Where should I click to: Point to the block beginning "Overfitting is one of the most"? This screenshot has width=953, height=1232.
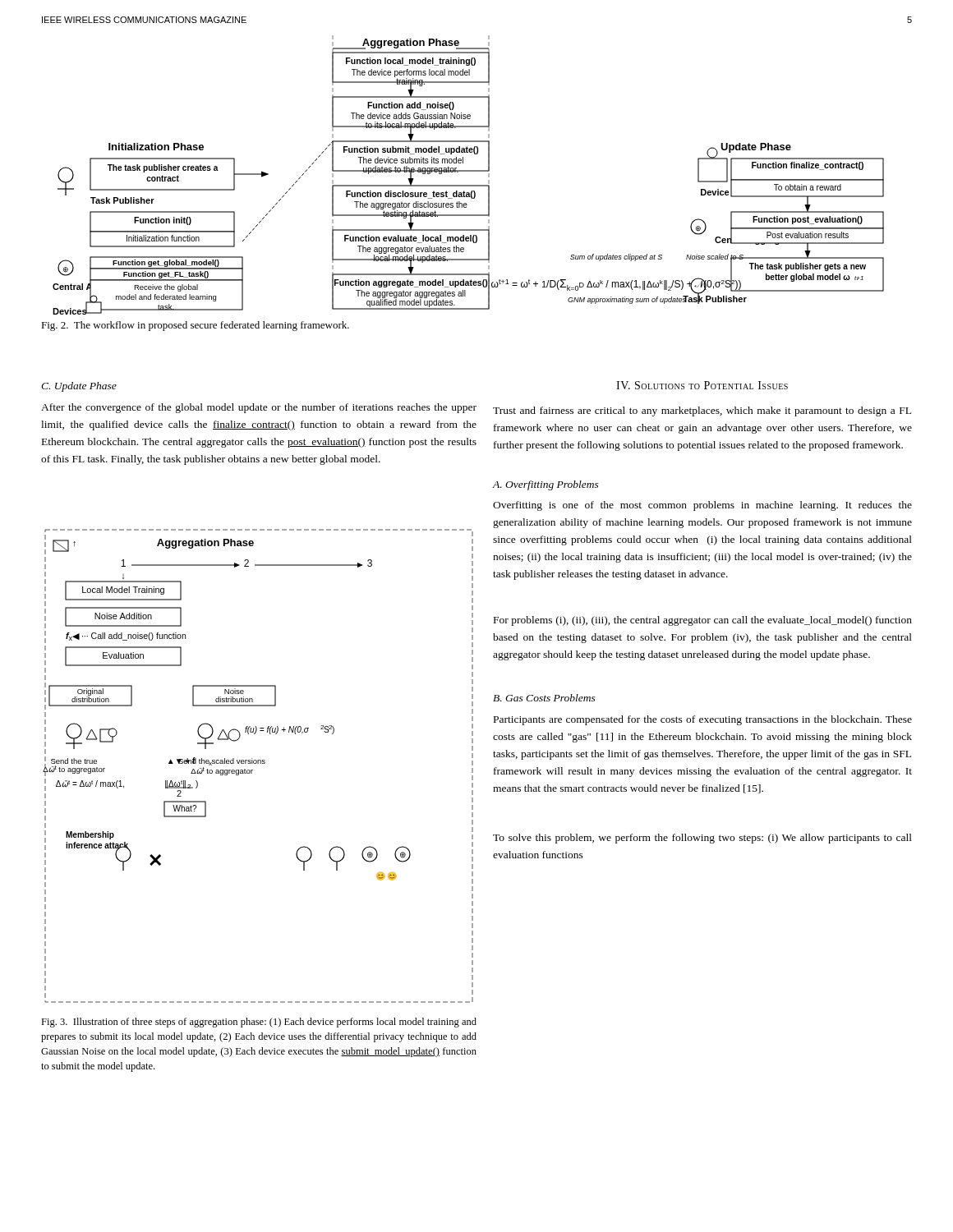click(x=702, y=539)
